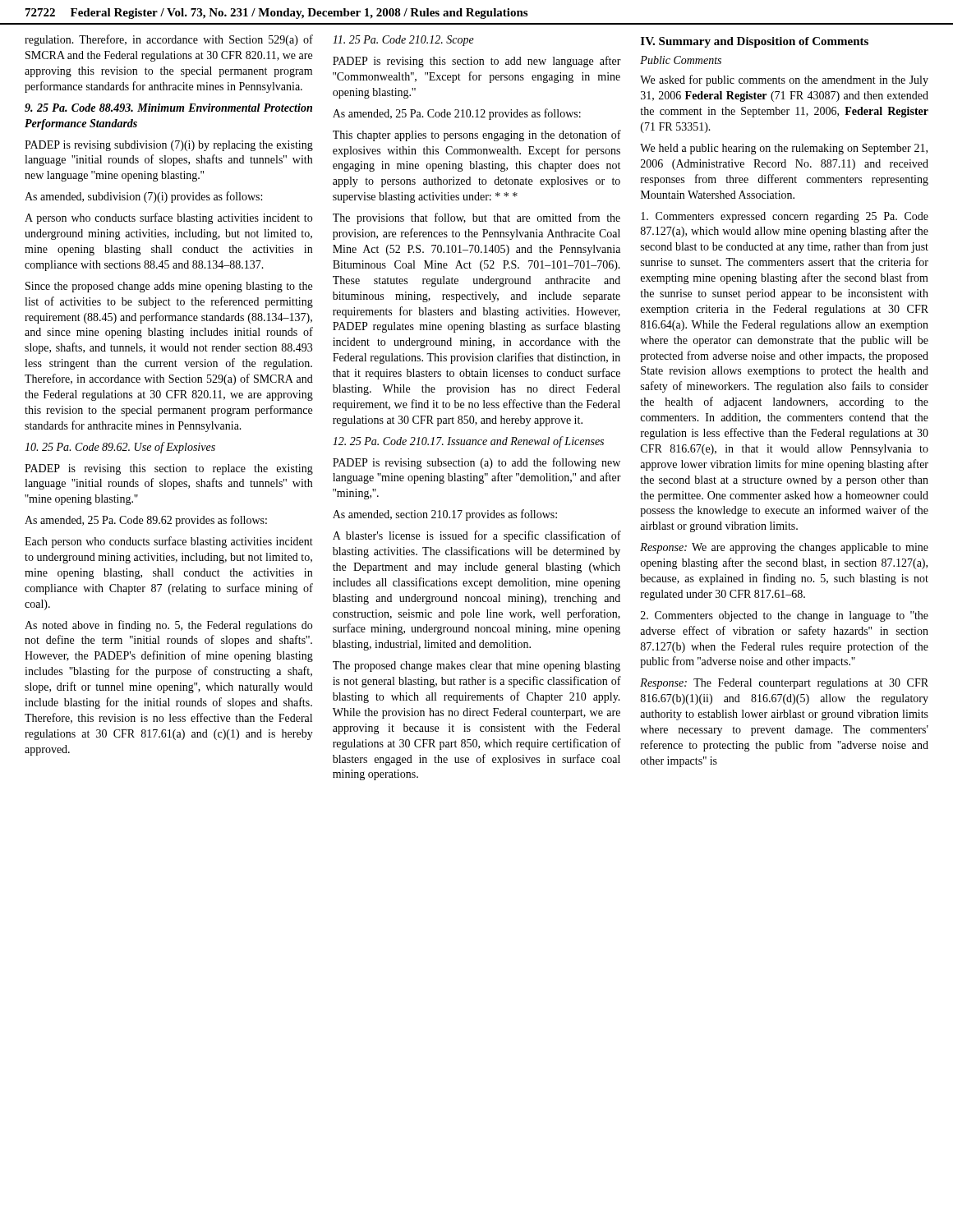
Task: Click on the element starting "regulation. Therefore, in"
Action: click(169, 64)
